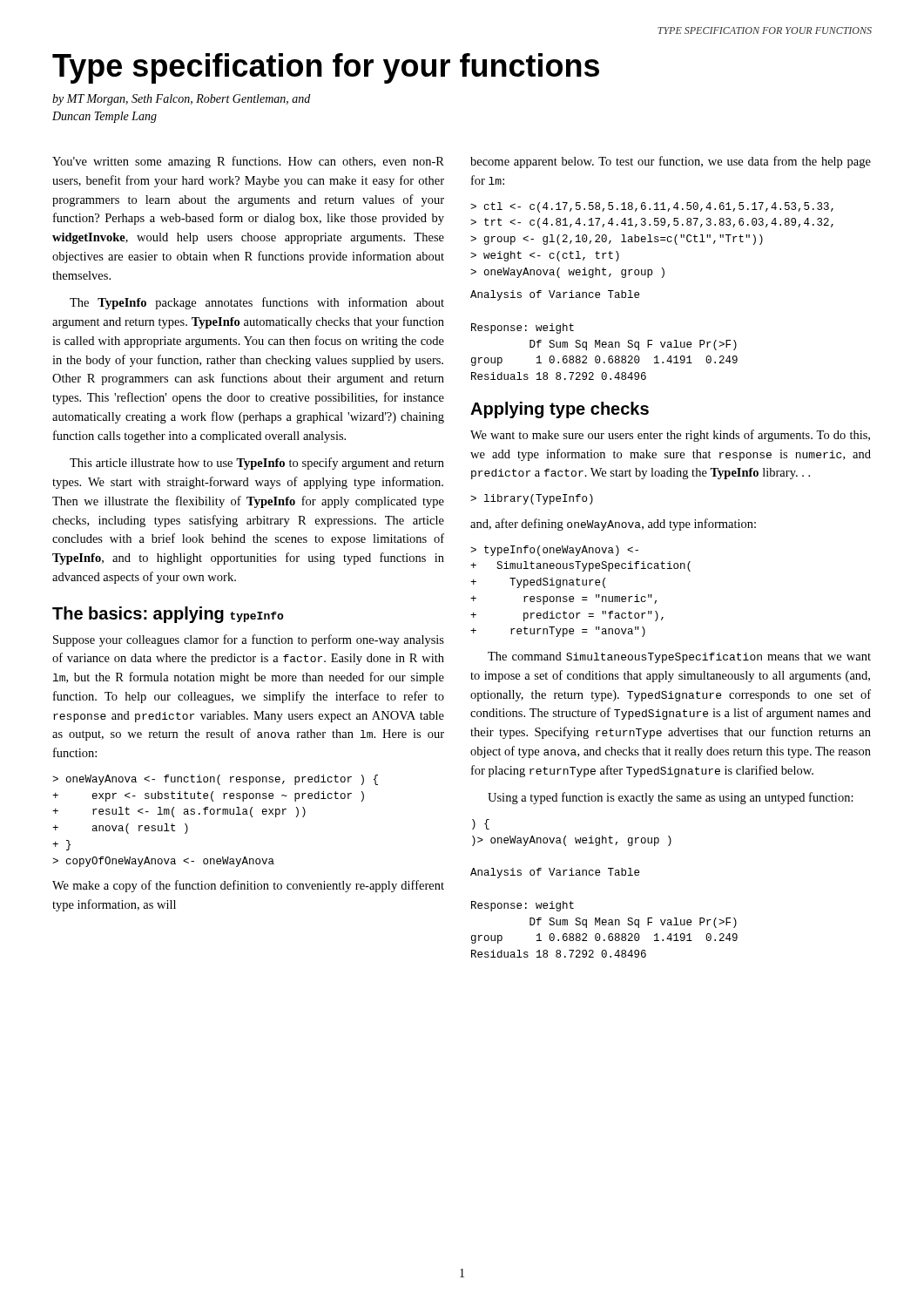Find the region starting "Suppose your colleagues clamor for a"
The width and height of the screenshot is (924, 1307).
click(x=248, y=697)
